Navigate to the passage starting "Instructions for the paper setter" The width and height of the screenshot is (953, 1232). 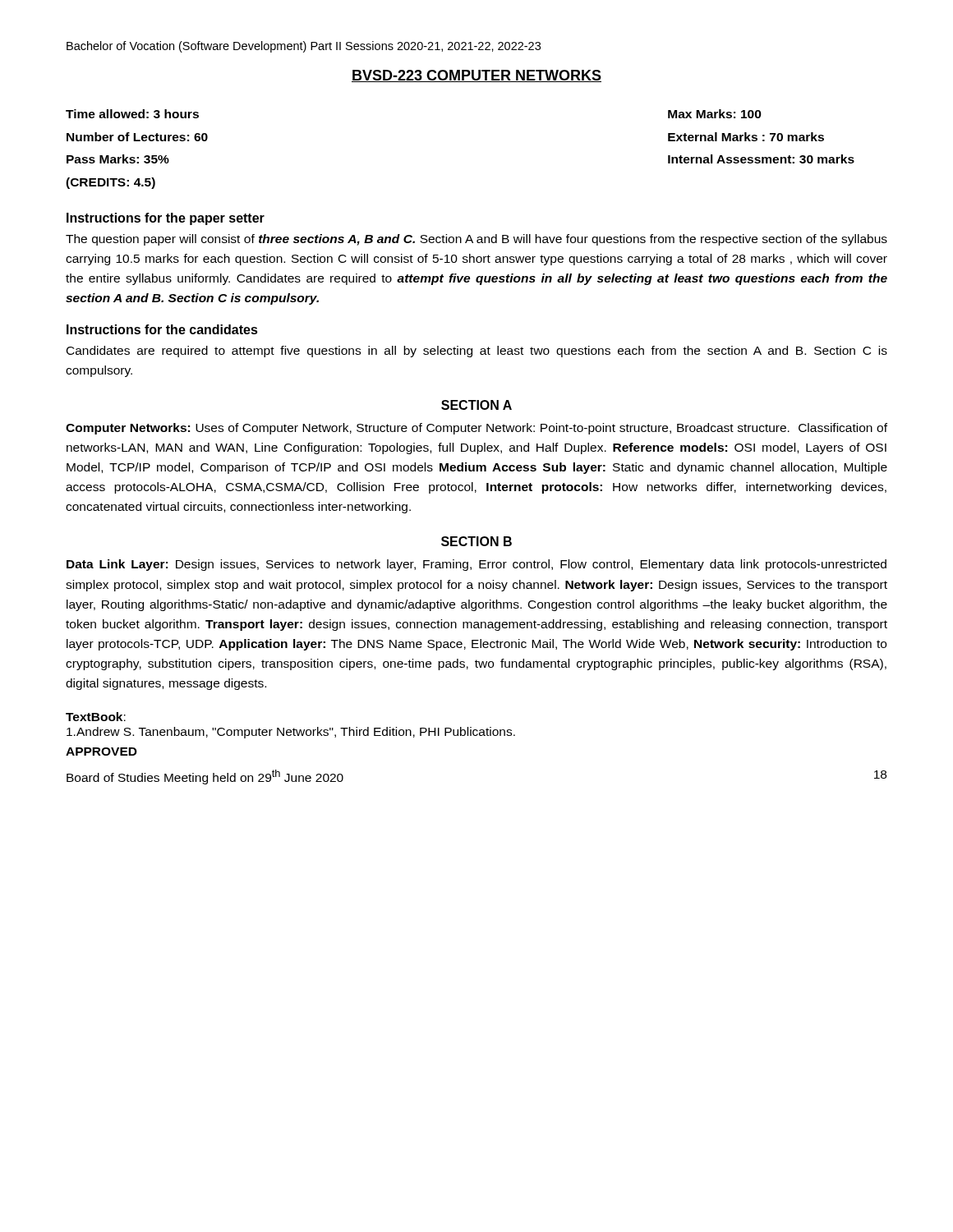click(165, 218)
